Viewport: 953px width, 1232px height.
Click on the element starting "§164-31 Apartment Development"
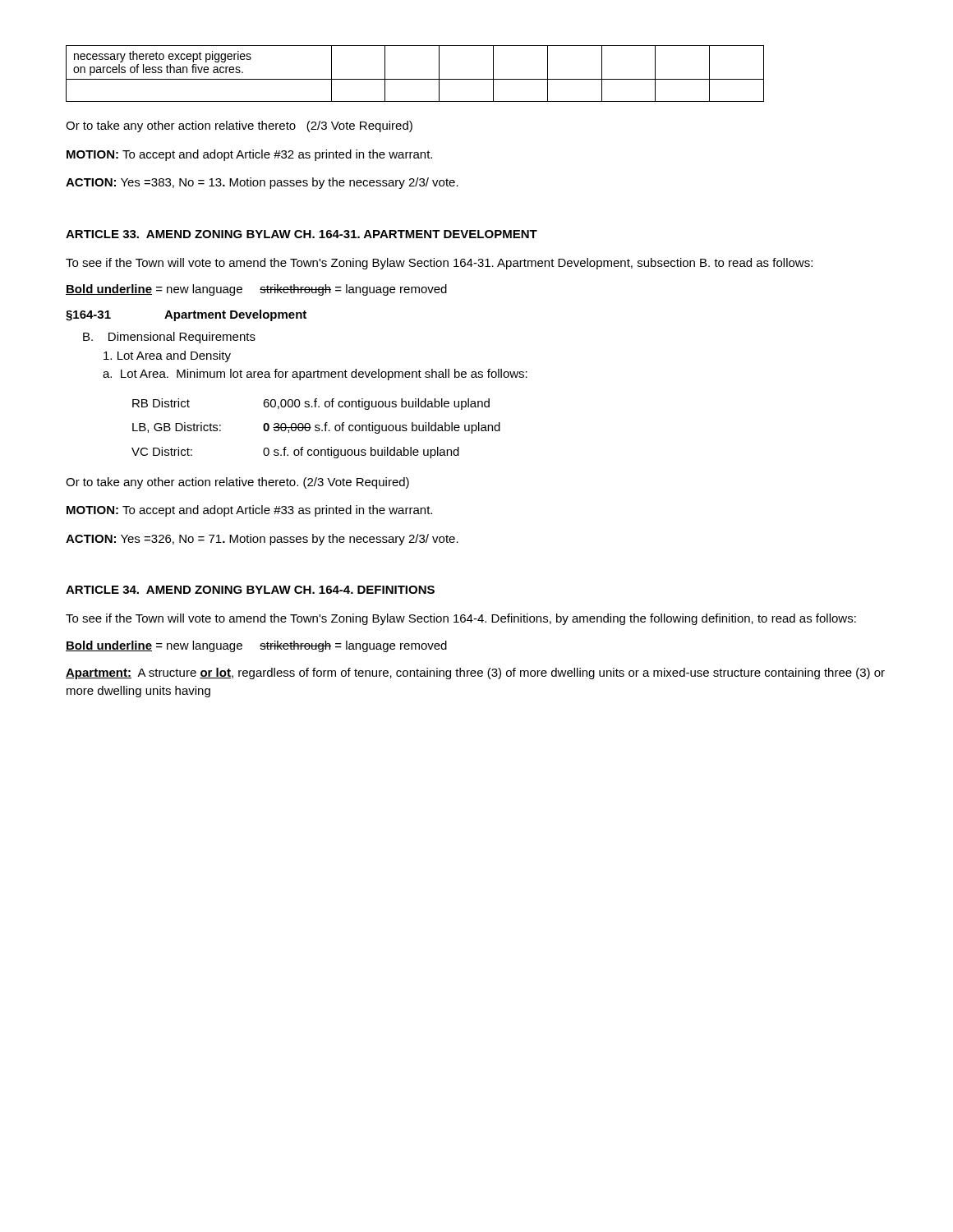[186, 314]
